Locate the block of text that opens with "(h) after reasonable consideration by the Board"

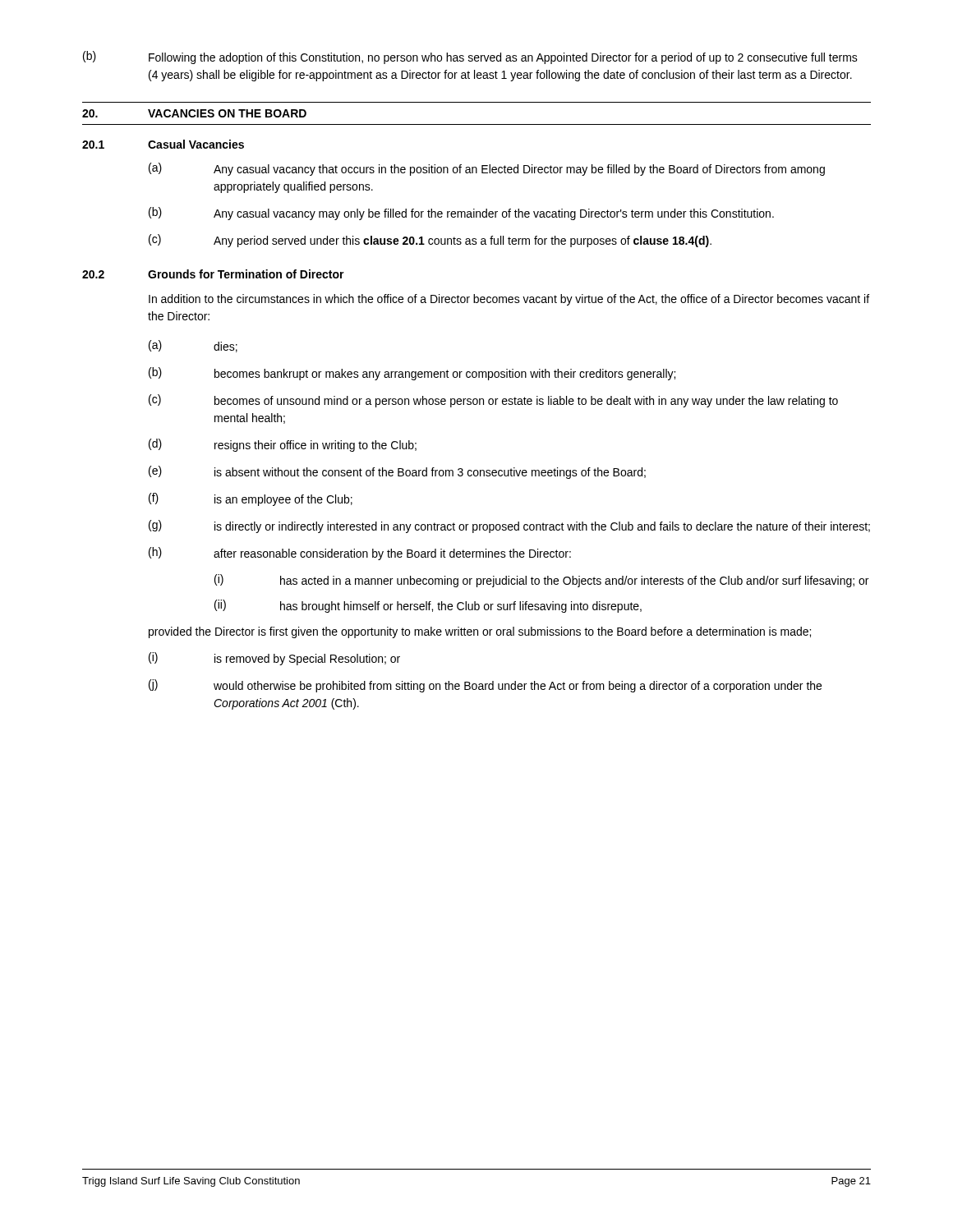[x=509, y=554]
